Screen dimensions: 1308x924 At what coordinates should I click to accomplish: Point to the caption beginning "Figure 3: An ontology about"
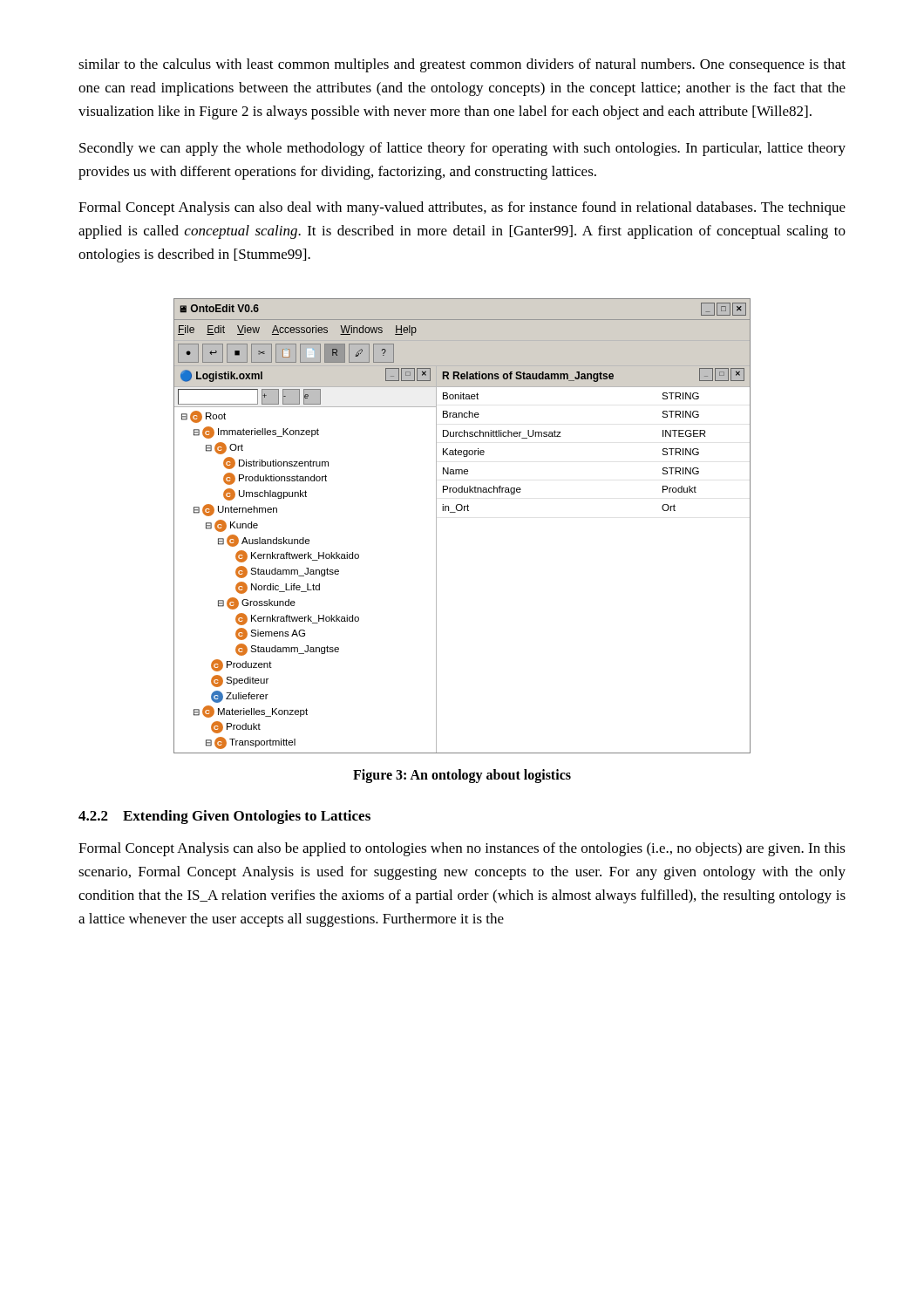(x=462, y=775)
